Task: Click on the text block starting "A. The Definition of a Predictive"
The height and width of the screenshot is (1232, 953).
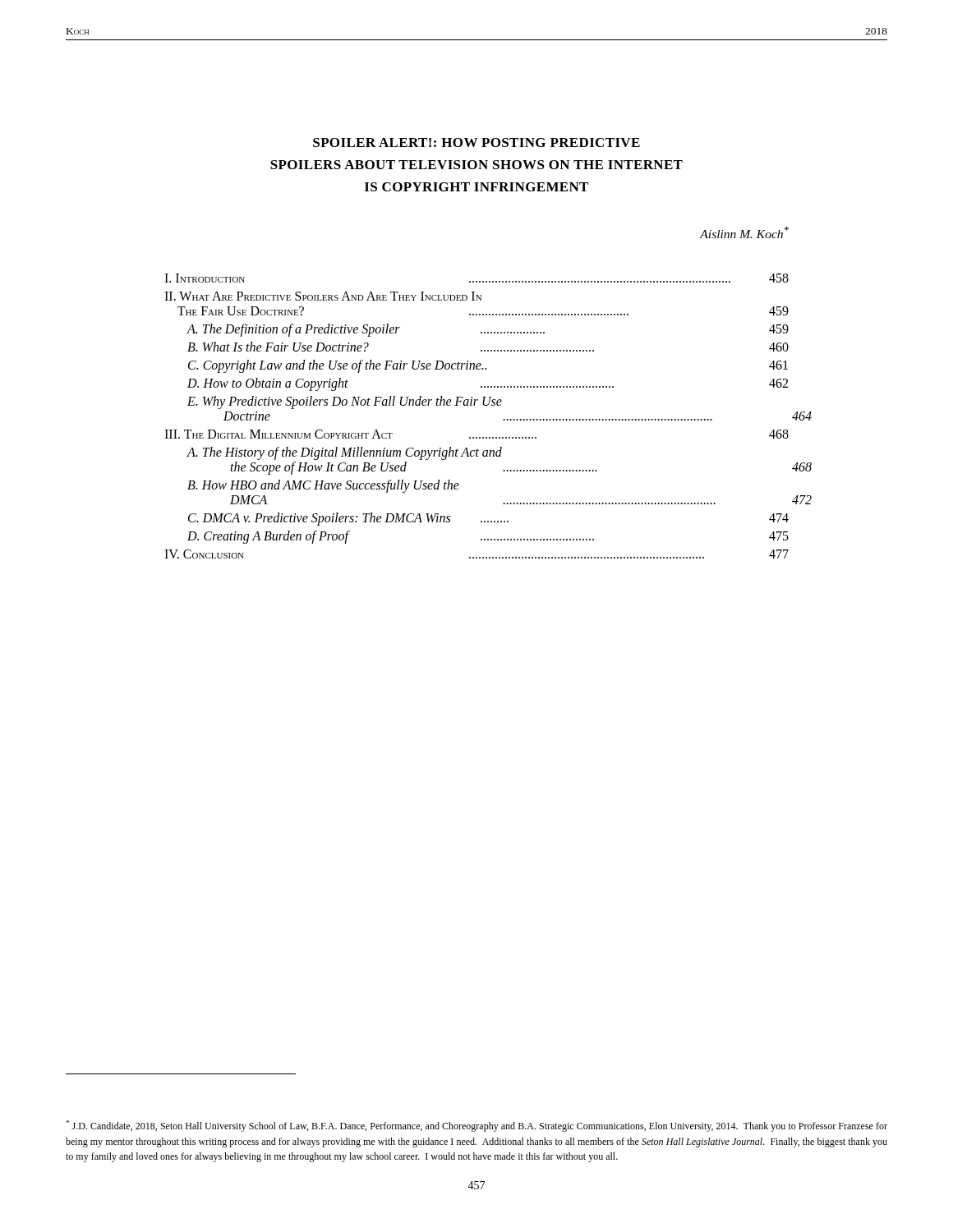Action: point(488,329)
